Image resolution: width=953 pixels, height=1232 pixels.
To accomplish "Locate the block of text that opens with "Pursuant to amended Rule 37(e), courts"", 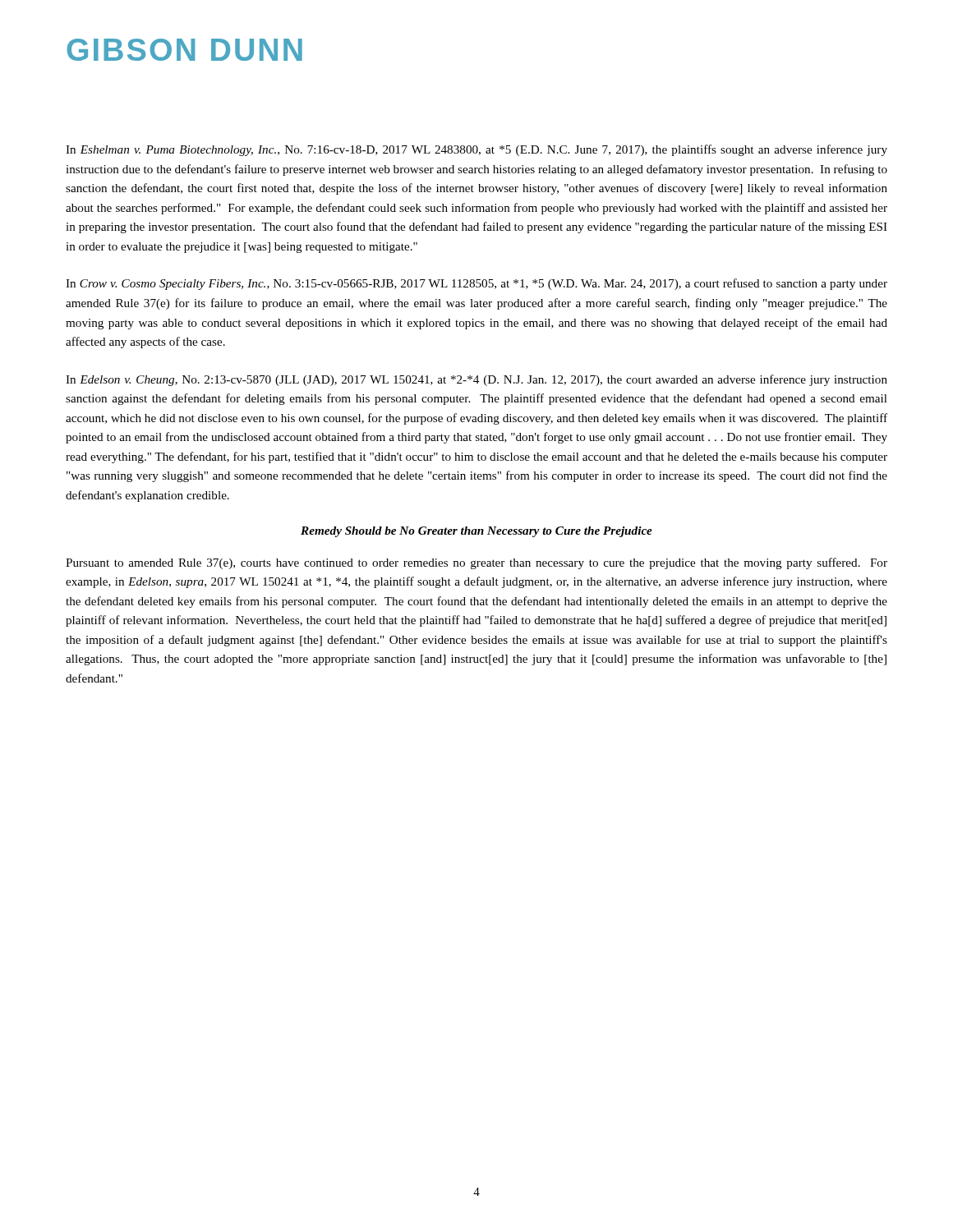I will [476, 620].
